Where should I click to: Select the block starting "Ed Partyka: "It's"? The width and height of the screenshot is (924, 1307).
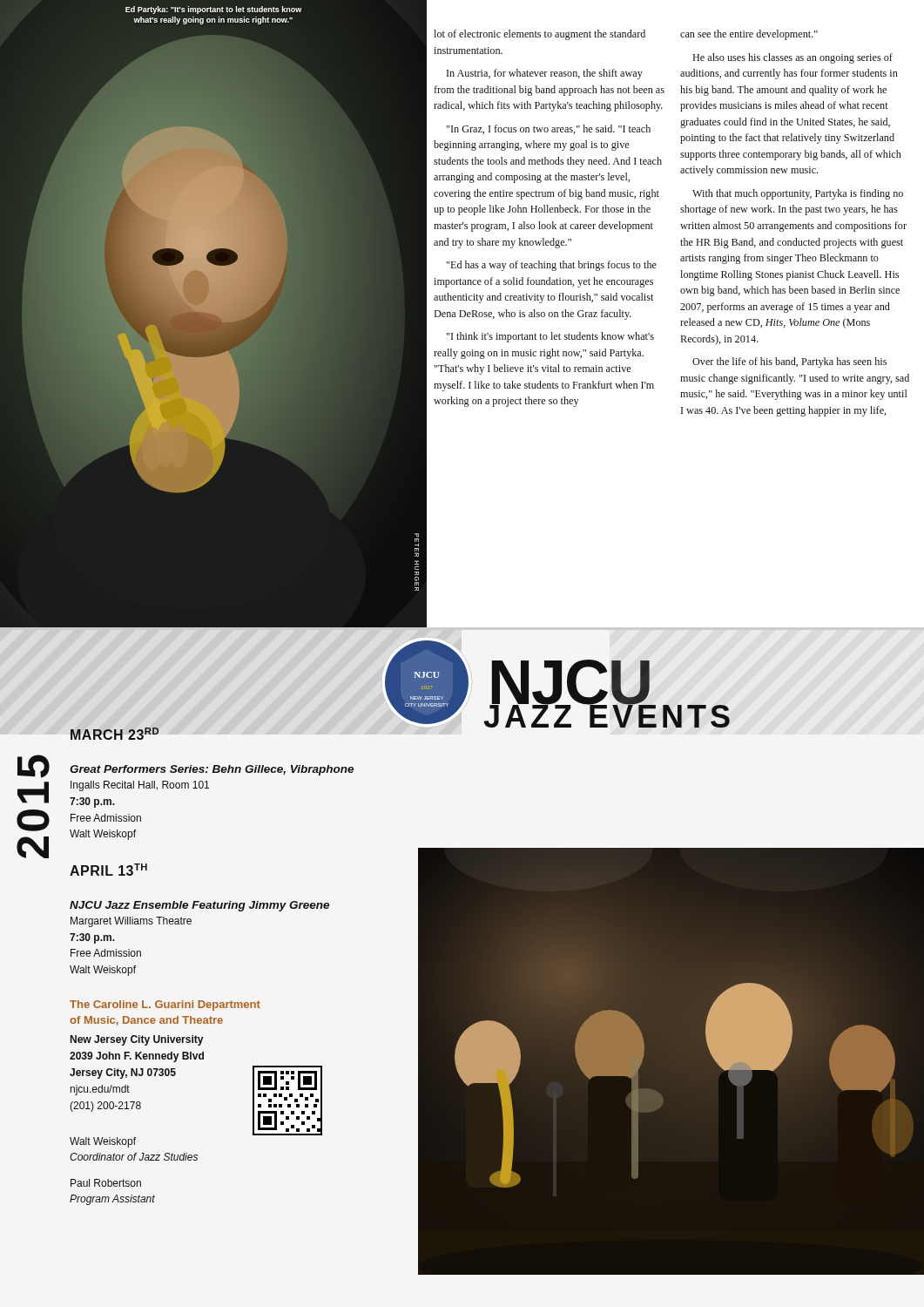213,15
